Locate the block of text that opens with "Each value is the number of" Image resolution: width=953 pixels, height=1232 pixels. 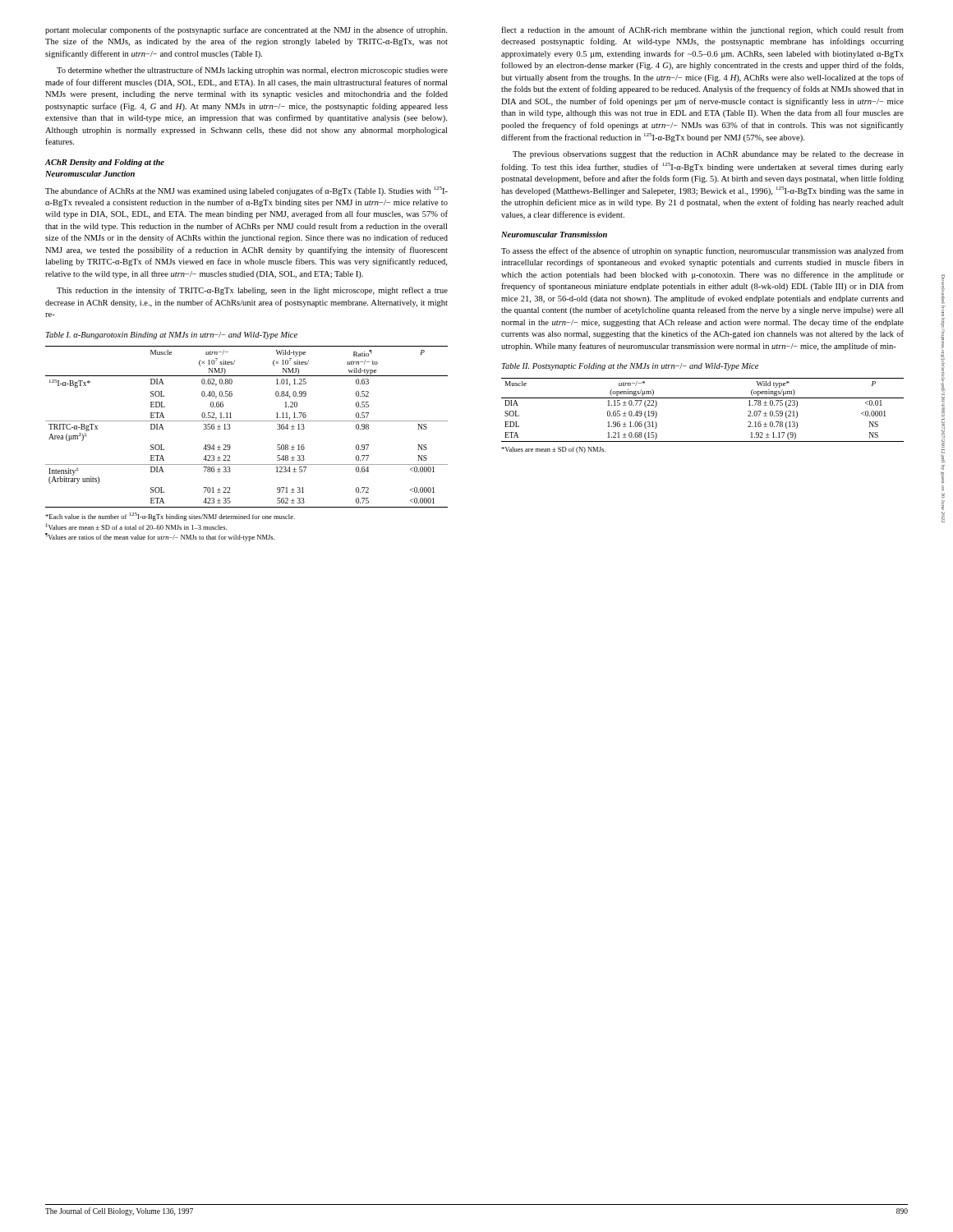click(x=246, y=526)
